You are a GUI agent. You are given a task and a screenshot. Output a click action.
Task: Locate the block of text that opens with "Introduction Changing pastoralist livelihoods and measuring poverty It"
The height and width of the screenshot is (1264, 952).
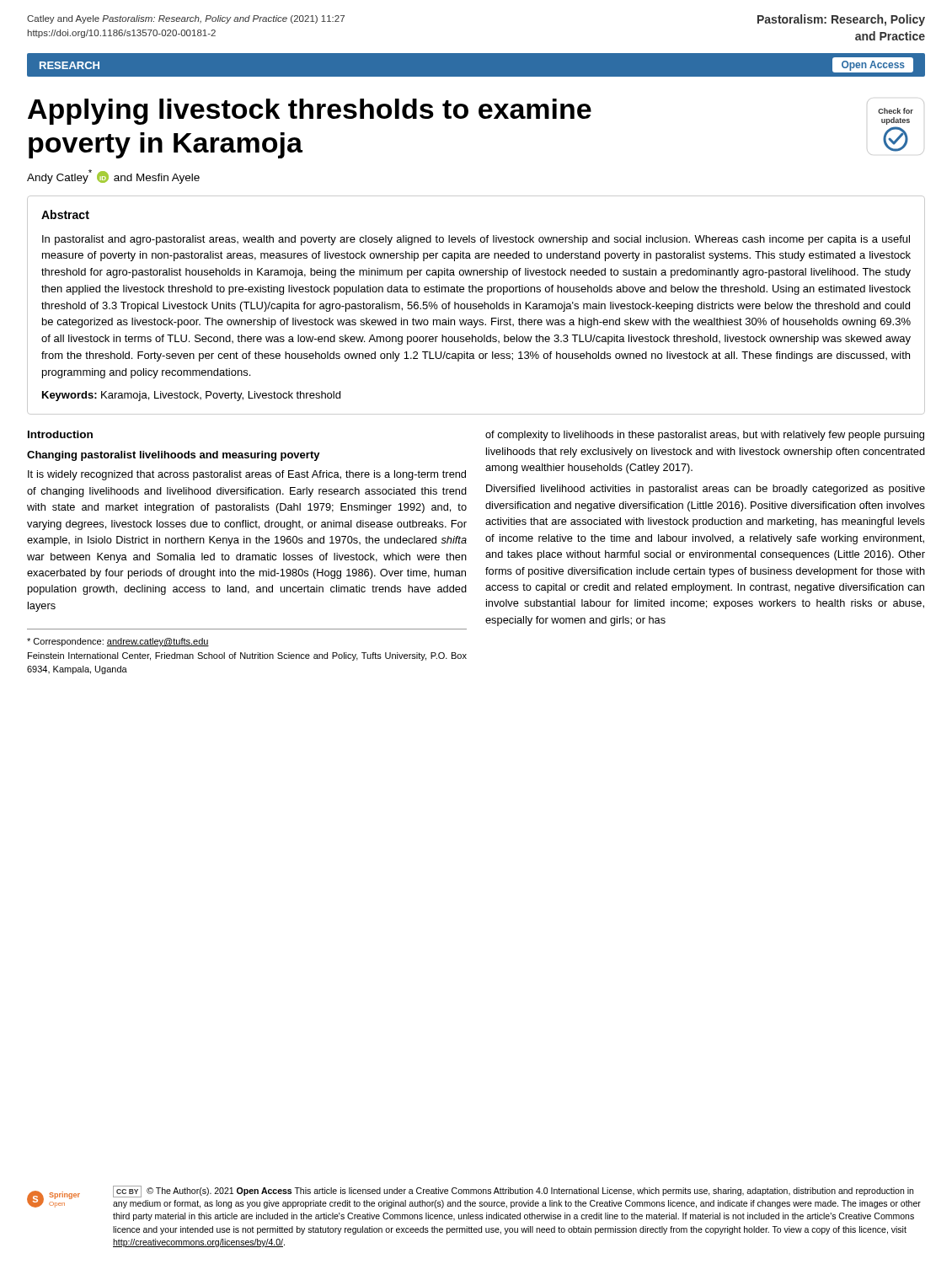247,551
